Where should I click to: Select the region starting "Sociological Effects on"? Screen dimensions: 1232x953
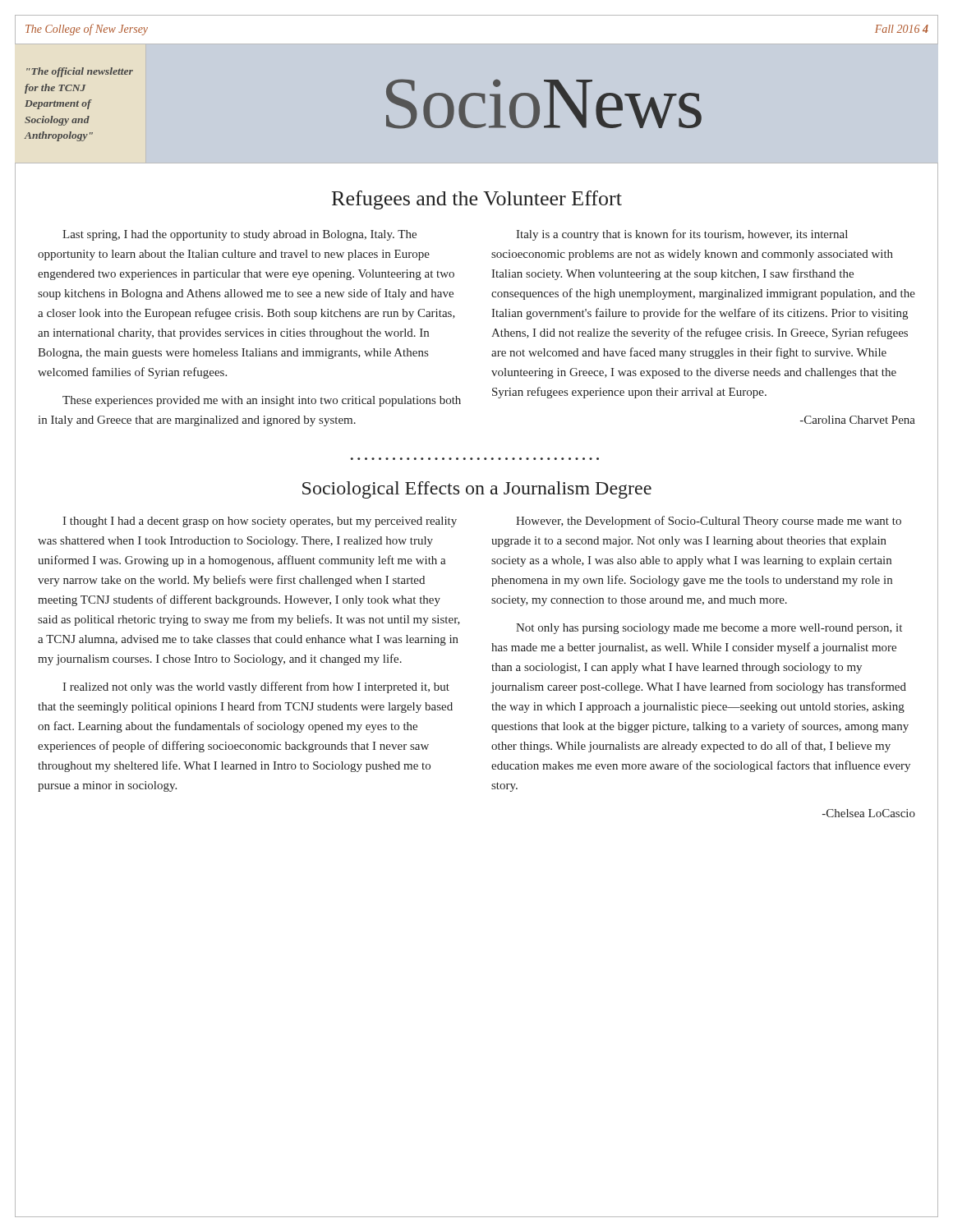pos(476,488)
